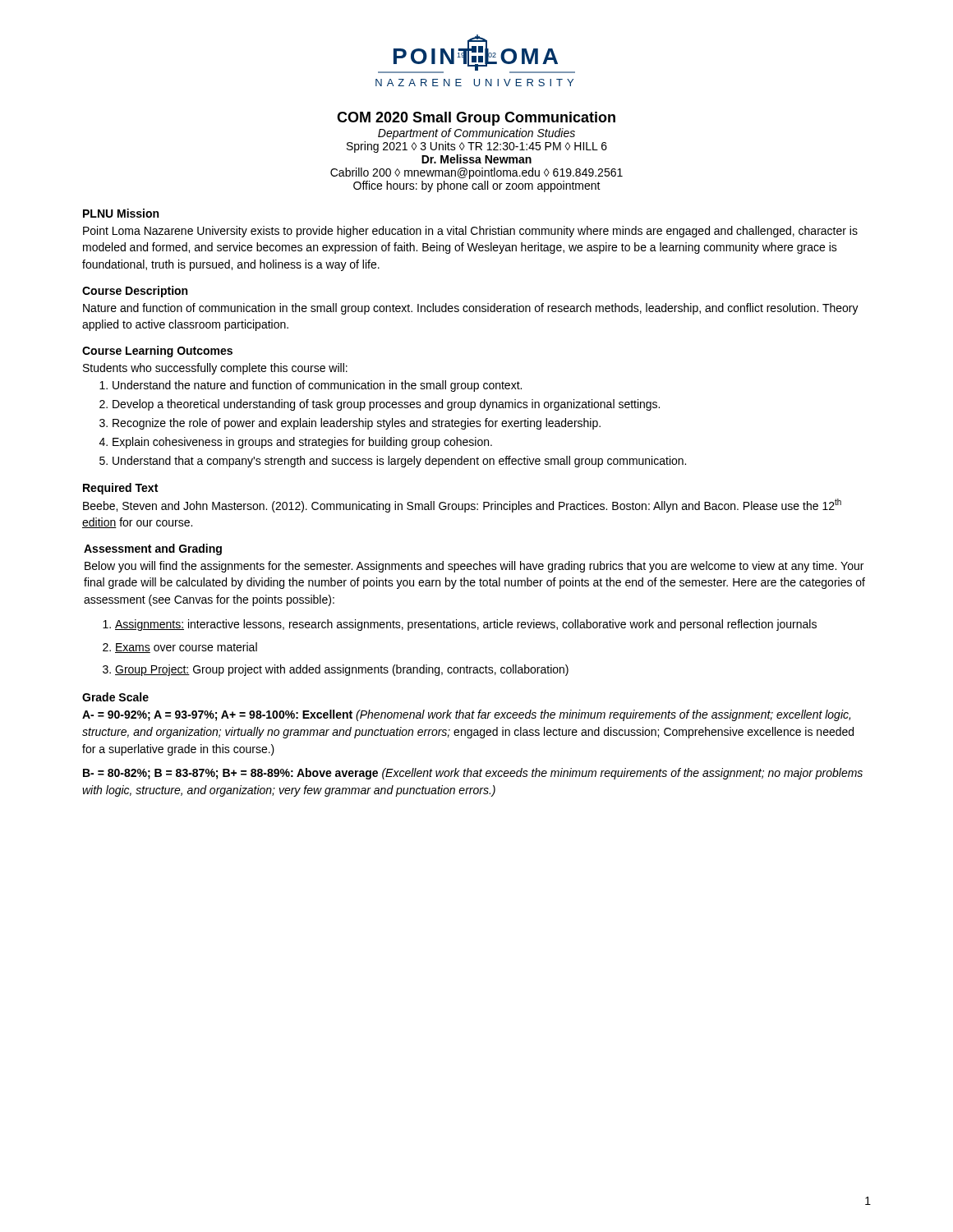
Task: Locate the section header with the text "Assessment and Grading"
Action: pos(153,549)
